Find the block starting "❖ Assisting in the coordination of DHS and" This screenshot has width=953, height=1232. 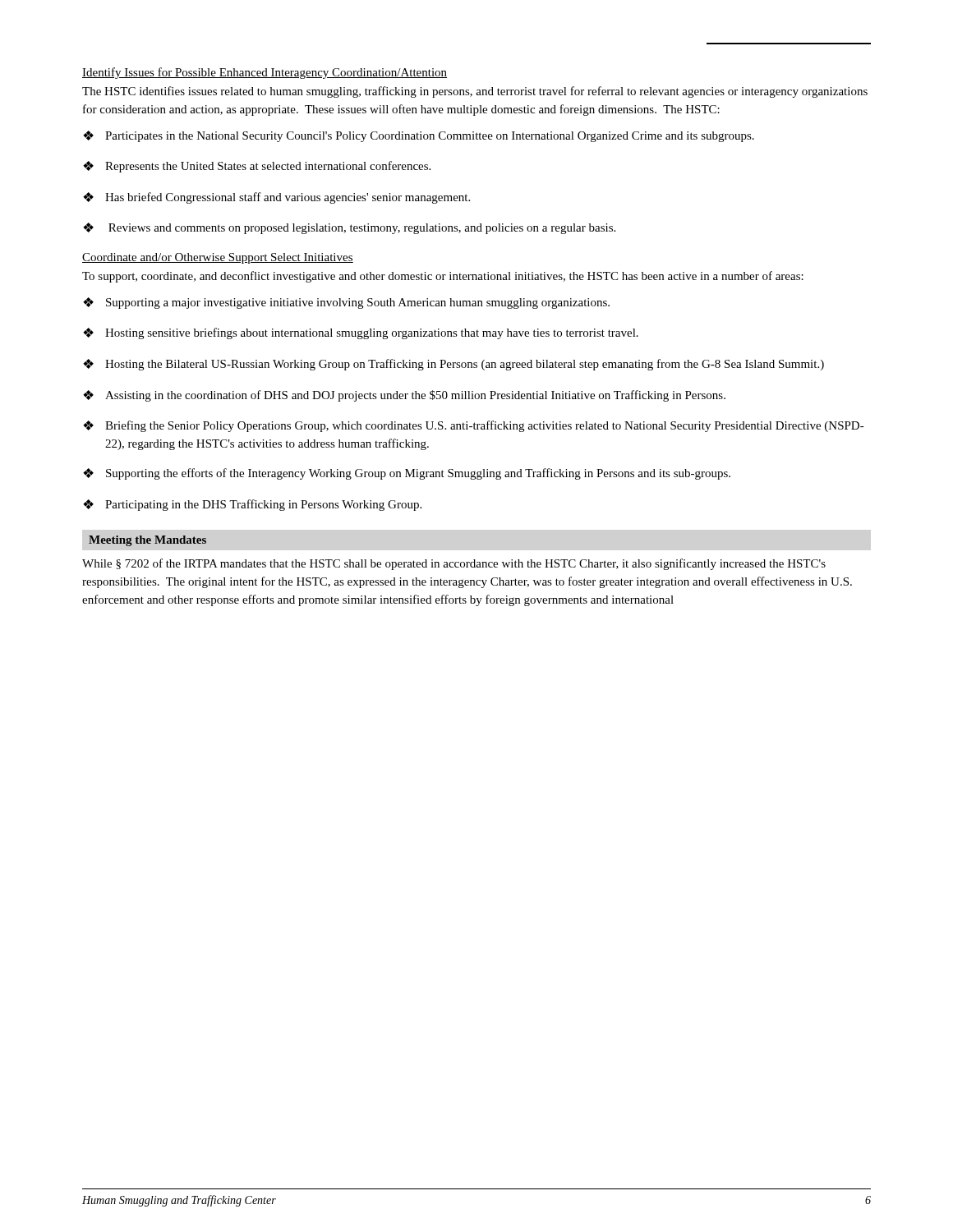click(x=476, y=396)
